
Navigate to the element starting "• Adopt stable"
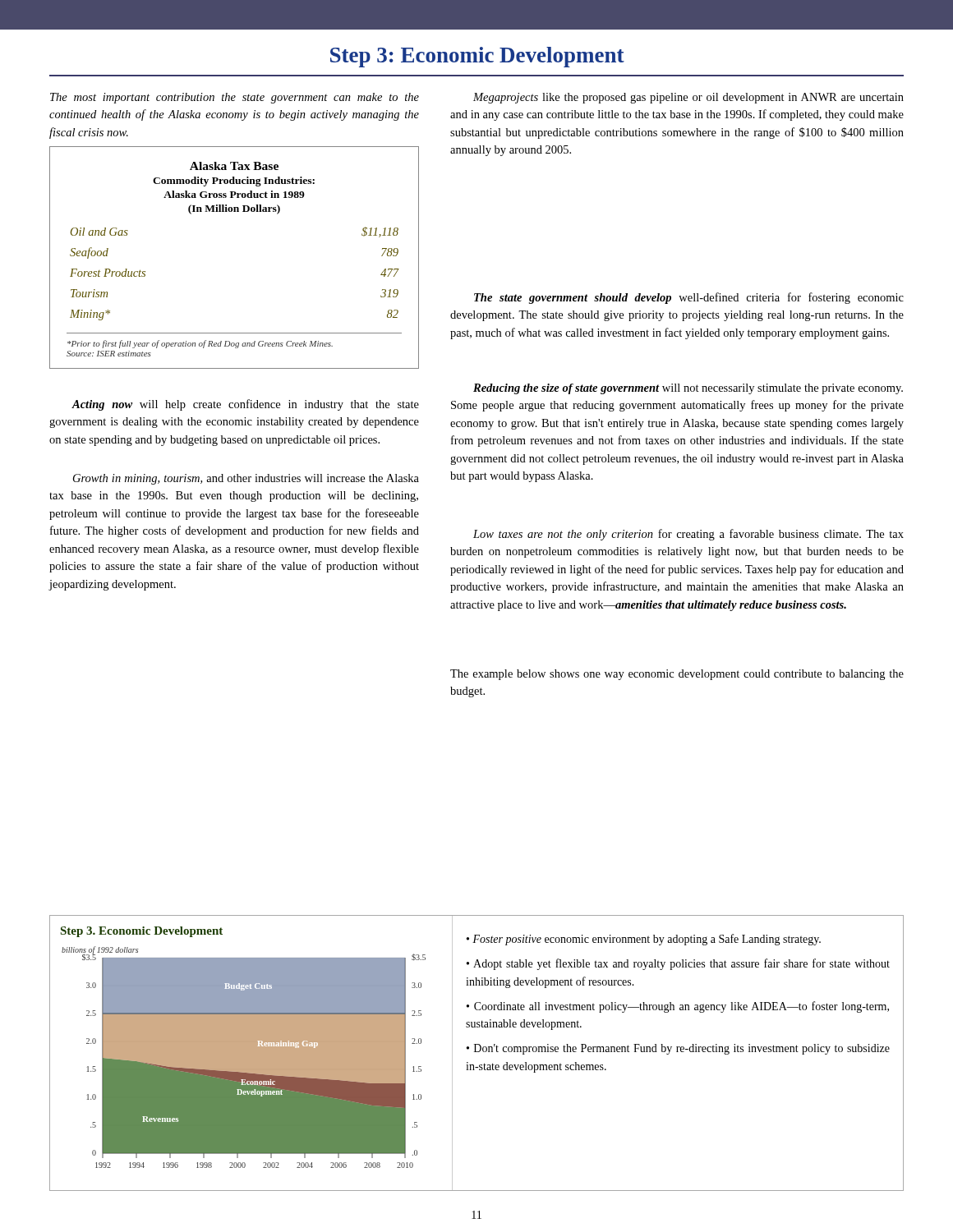click(678, 973)
